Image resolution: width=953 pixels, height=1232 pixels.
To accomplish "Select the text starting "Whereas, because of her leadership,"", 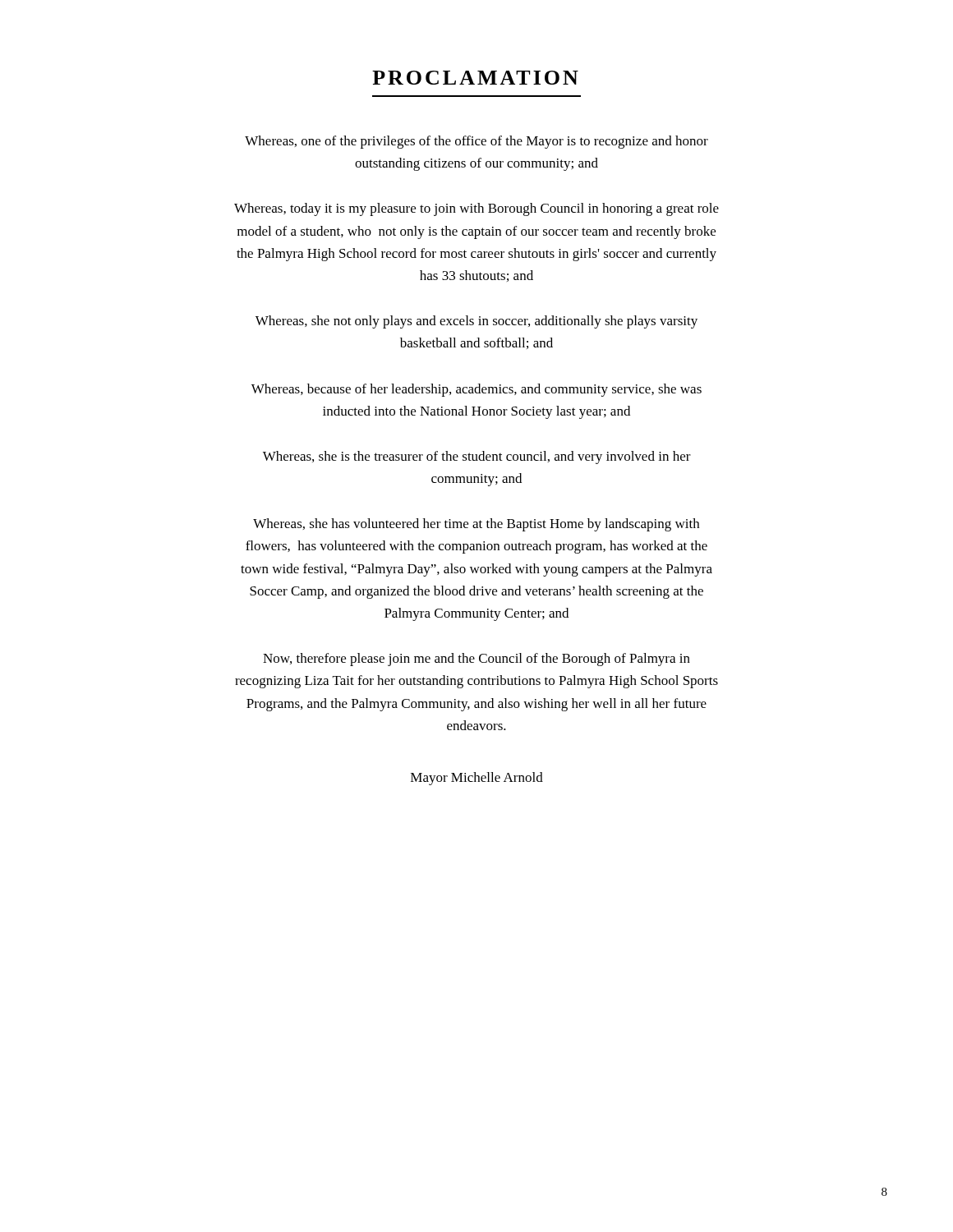I will pos(476,400).
